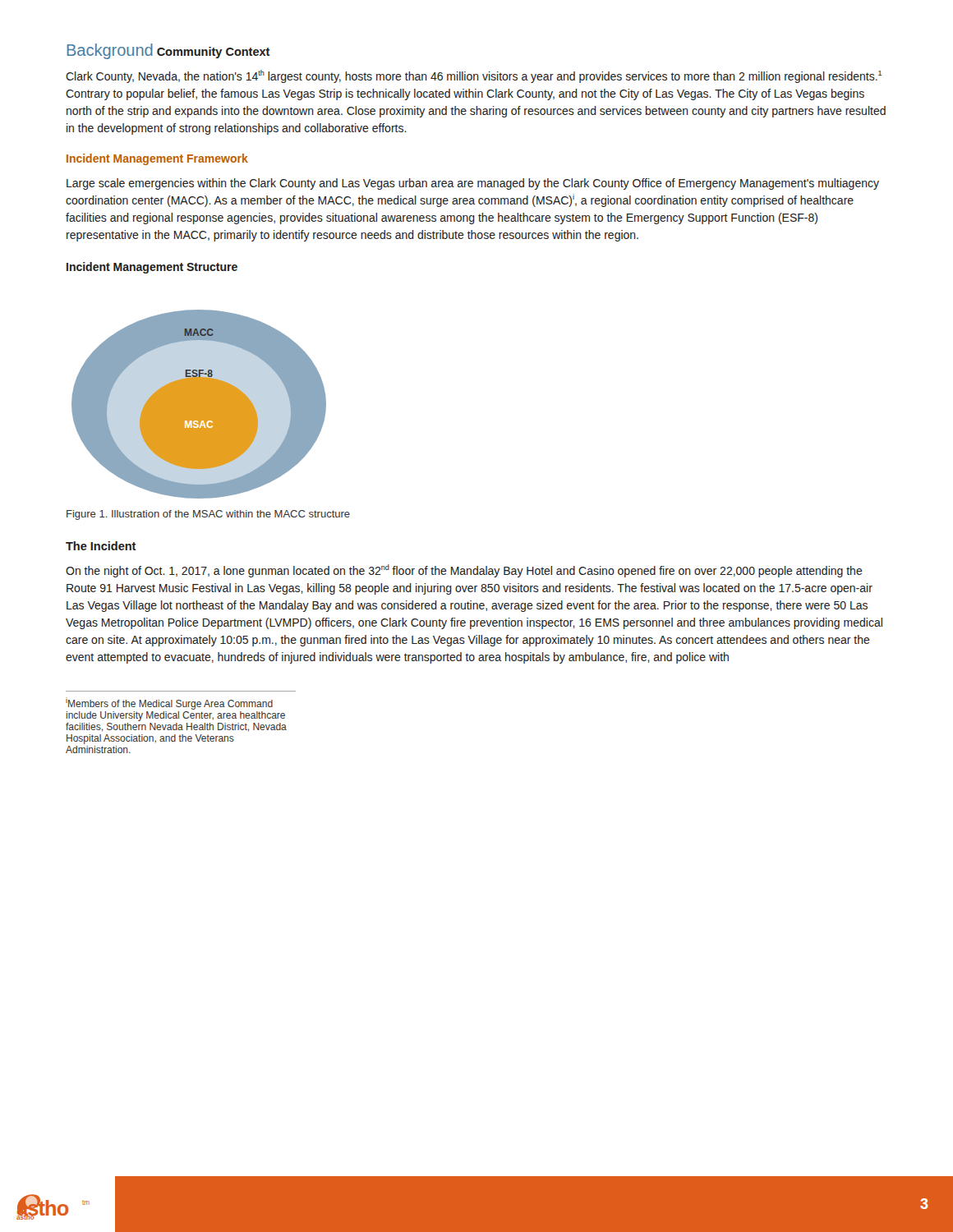Point to "Incident Management Framework"
The image size is (953, 1232).
pos(157,158)
